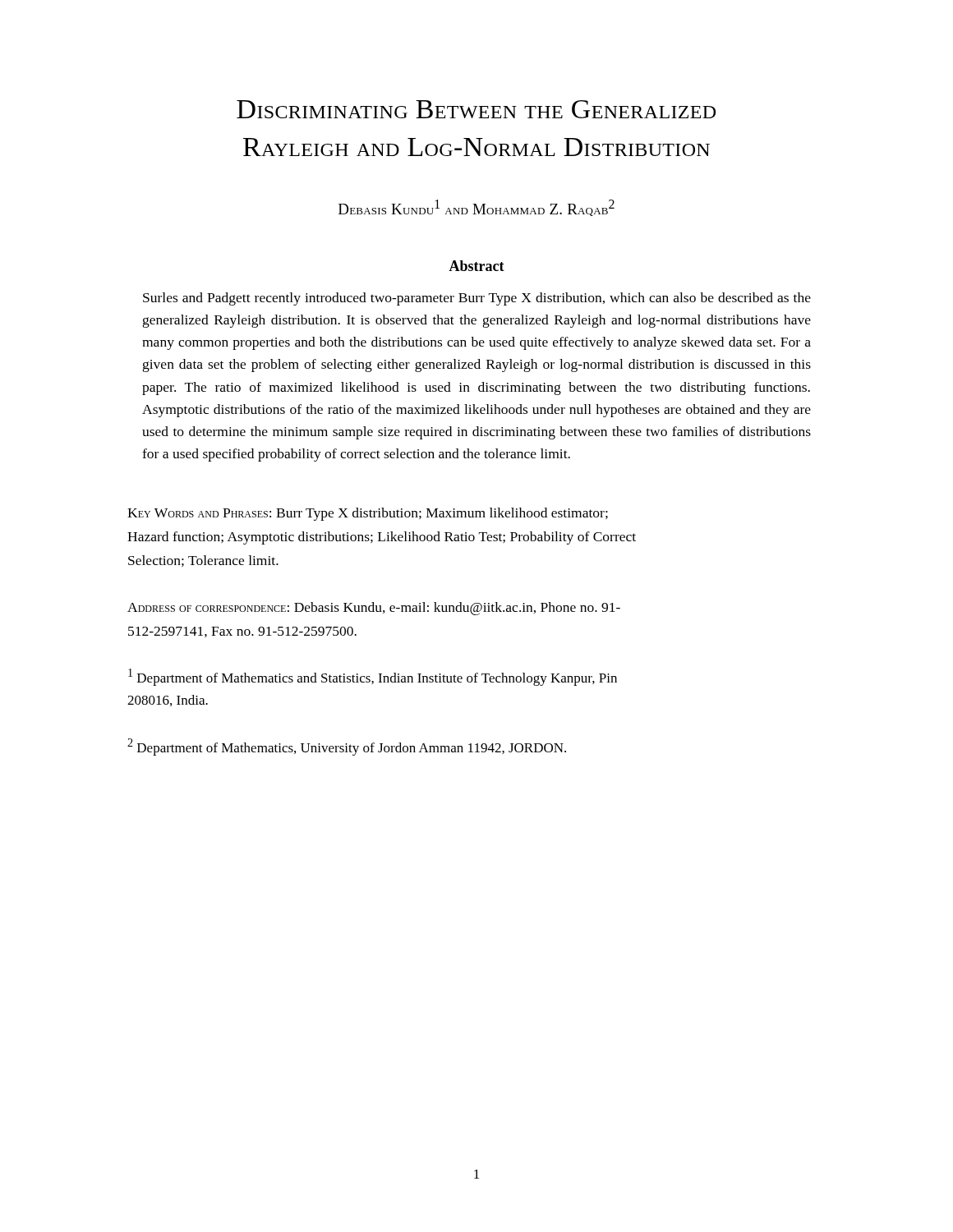Where is the passage that starts "Surles and Padgett"?
953x1232 pixels.
pos(476,375)
